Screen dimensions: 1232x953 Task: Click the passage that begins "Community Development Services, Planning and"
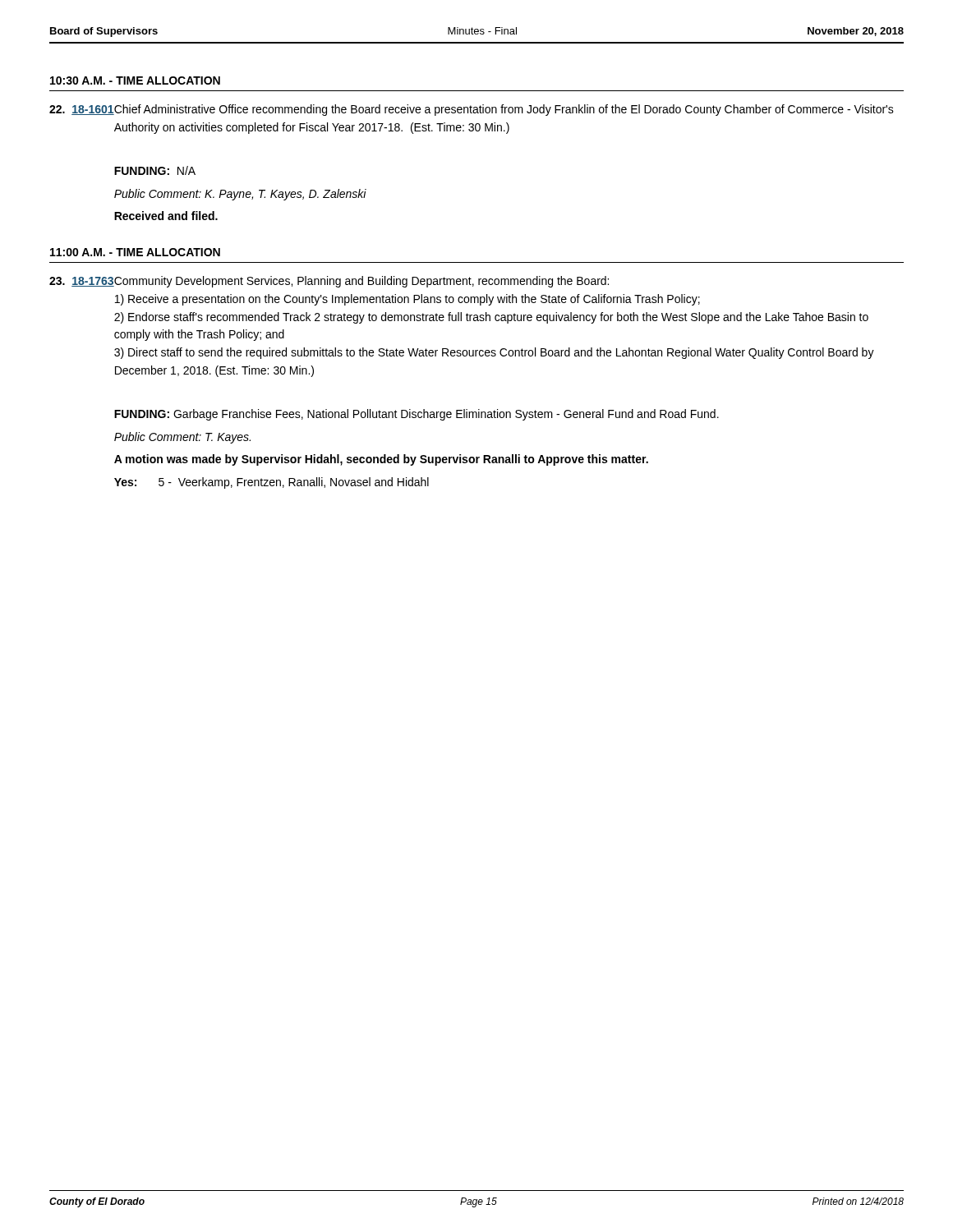[x=361, y=282]
